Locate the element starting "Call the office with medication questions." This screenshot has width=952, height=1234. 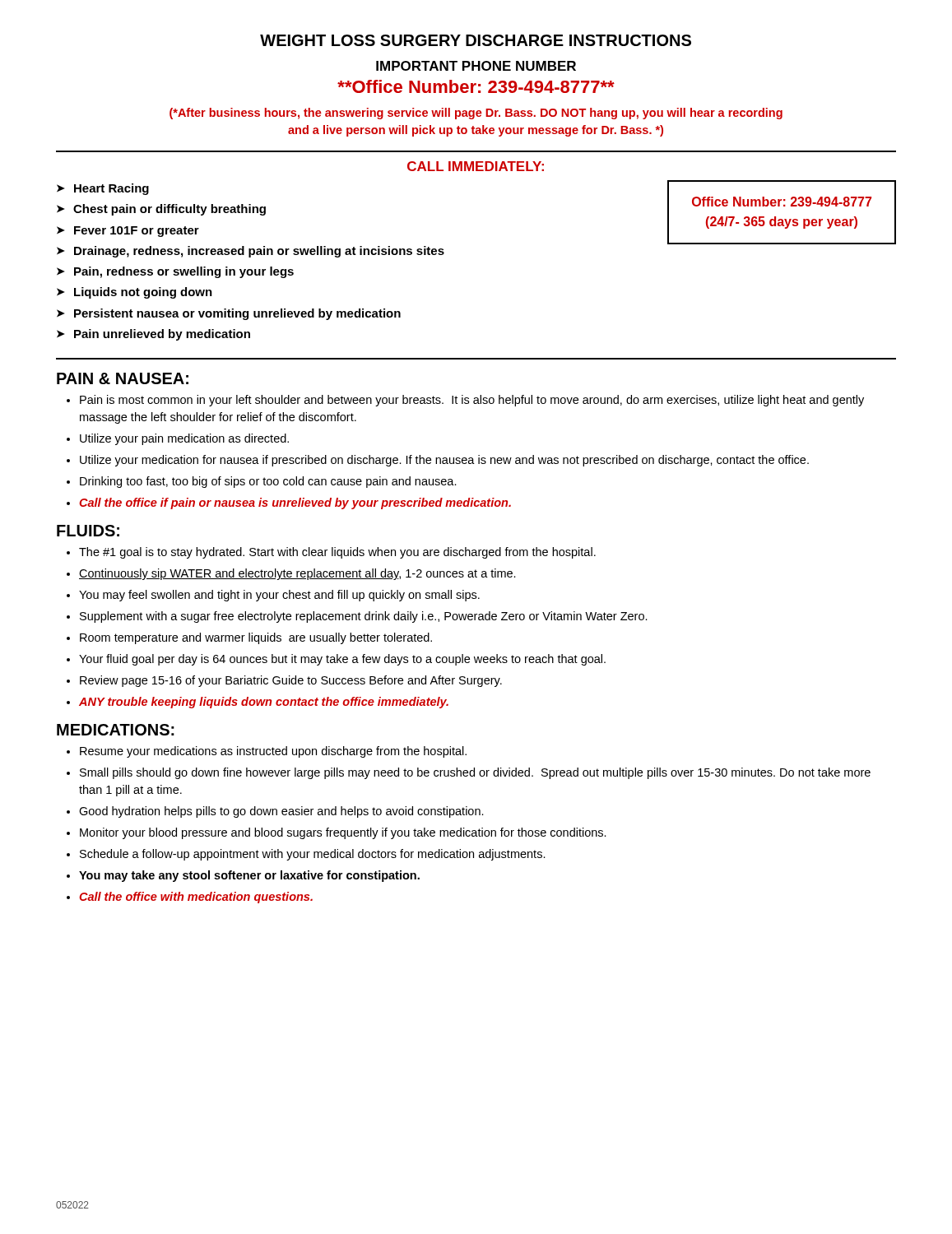tap(196, 897)
